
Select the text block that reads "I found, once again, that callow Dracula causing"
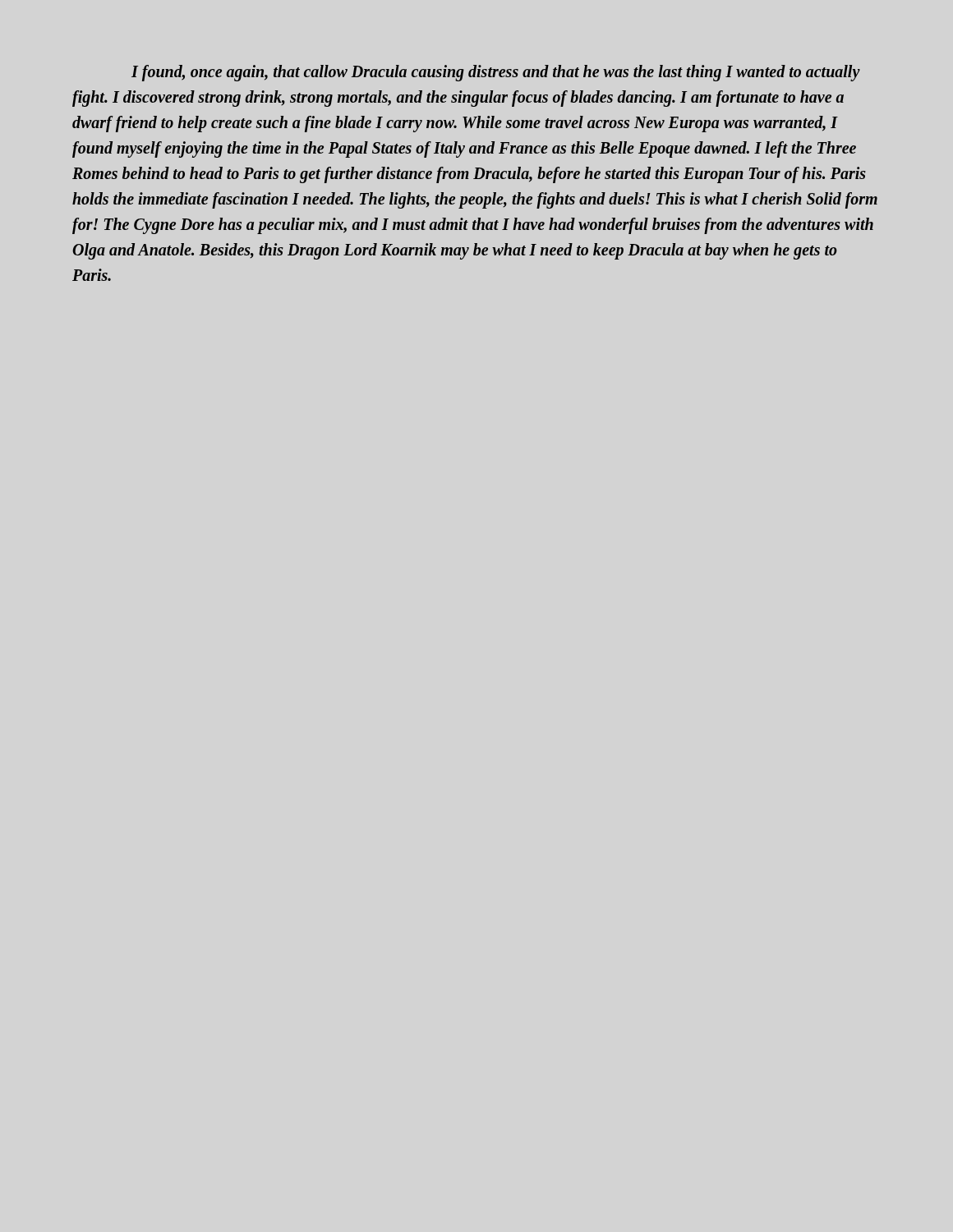coord(476,174)
